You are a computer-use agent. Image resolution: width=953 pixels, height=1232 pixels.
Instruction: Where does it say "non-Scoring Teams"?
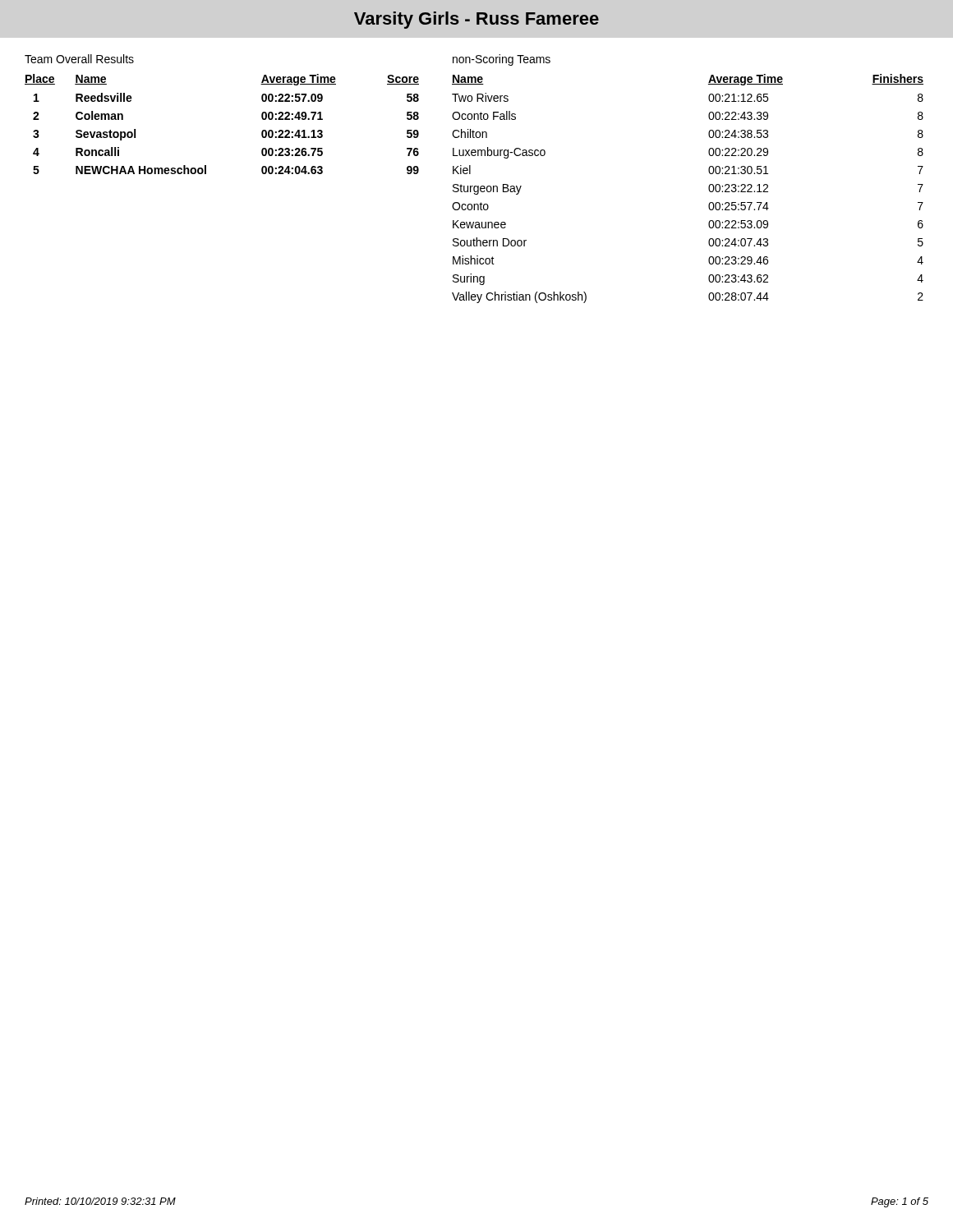(x=501, y=59)
